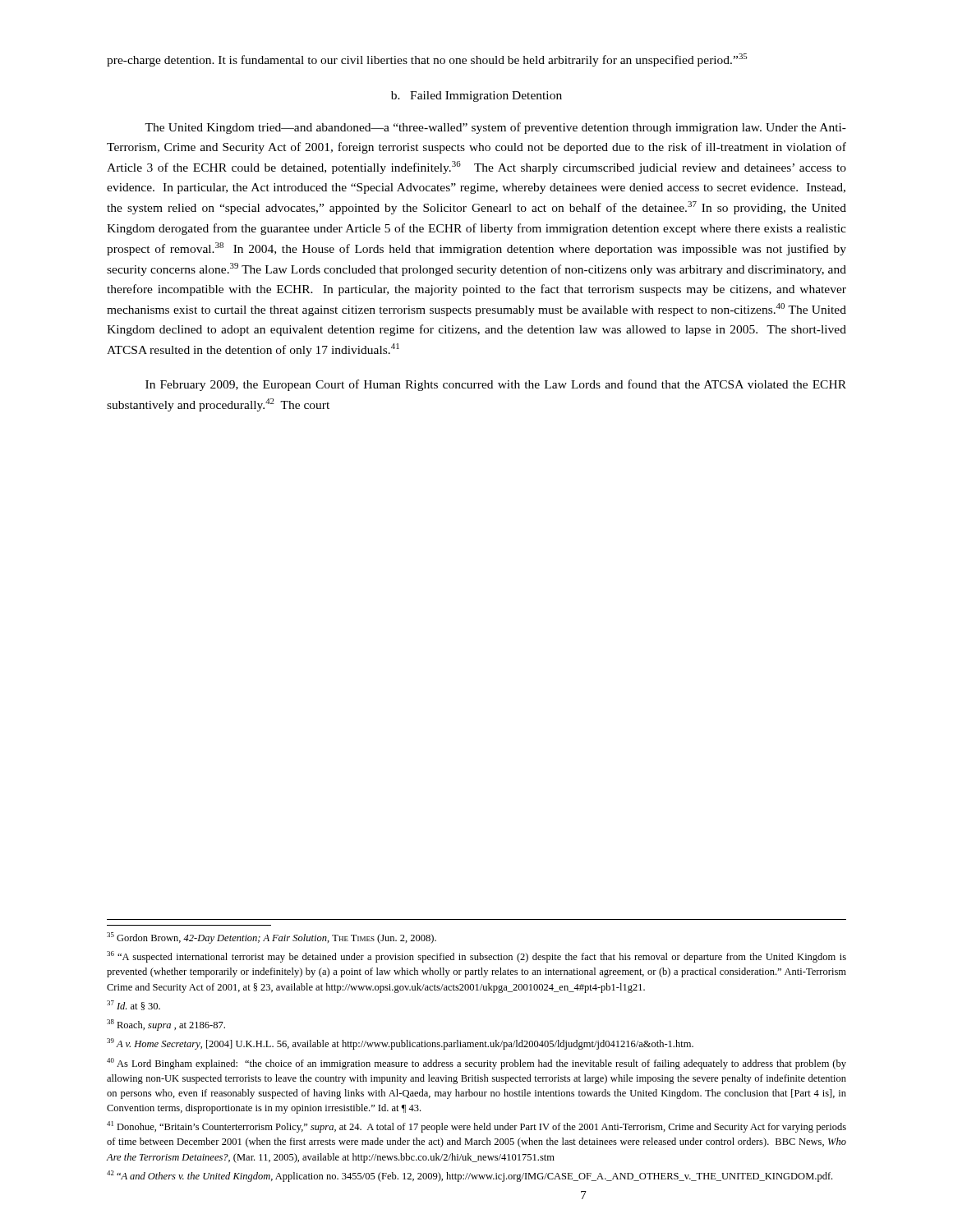This screenshot has height=1232, width=953.
Task: Select the block starting "36 “A suspected international"
Action: coord(476,971)
